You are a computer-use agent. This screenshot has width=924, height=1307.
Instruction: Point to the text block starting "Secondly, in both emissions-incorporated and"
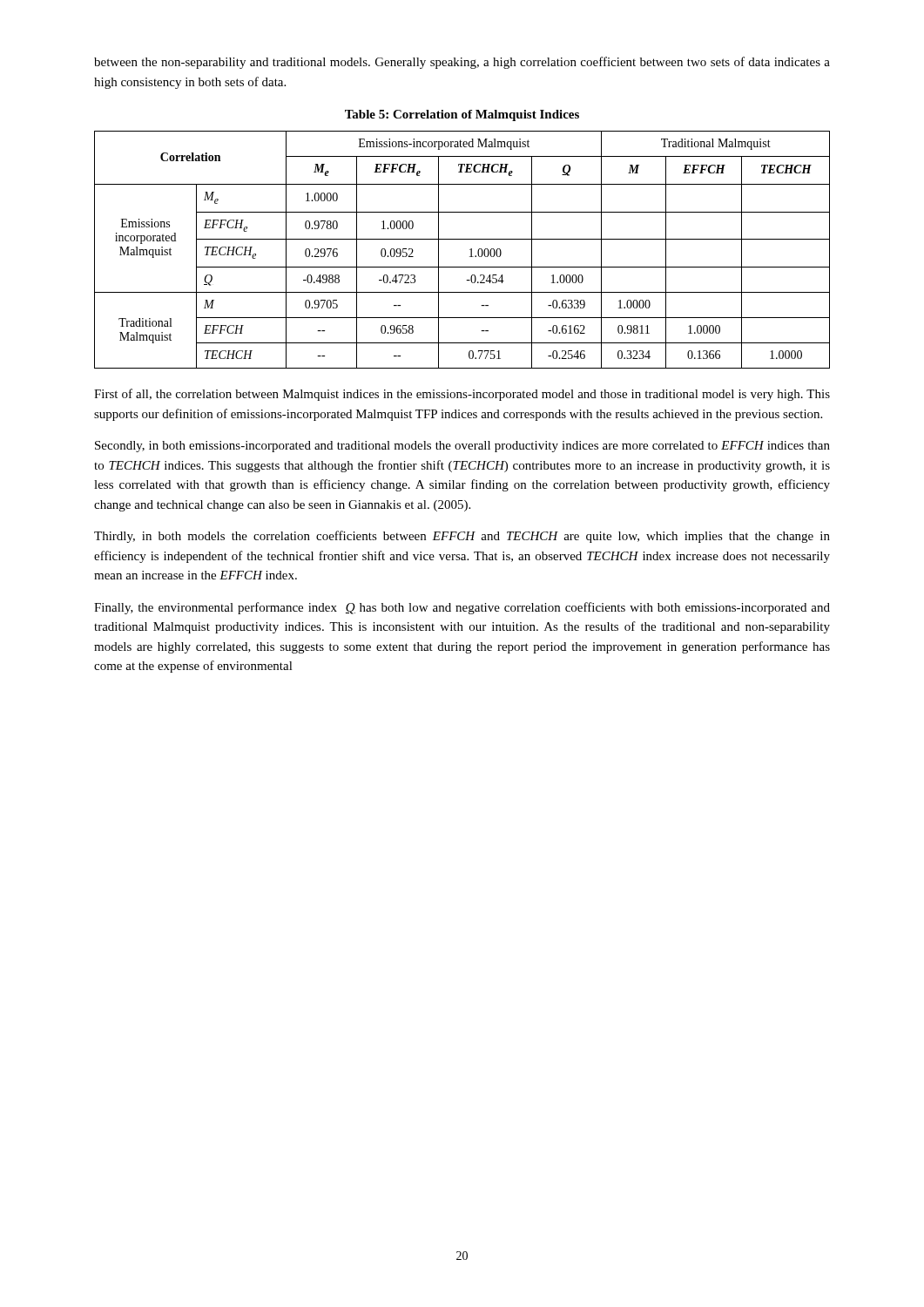pyautogui.click(x=462, y=475)
